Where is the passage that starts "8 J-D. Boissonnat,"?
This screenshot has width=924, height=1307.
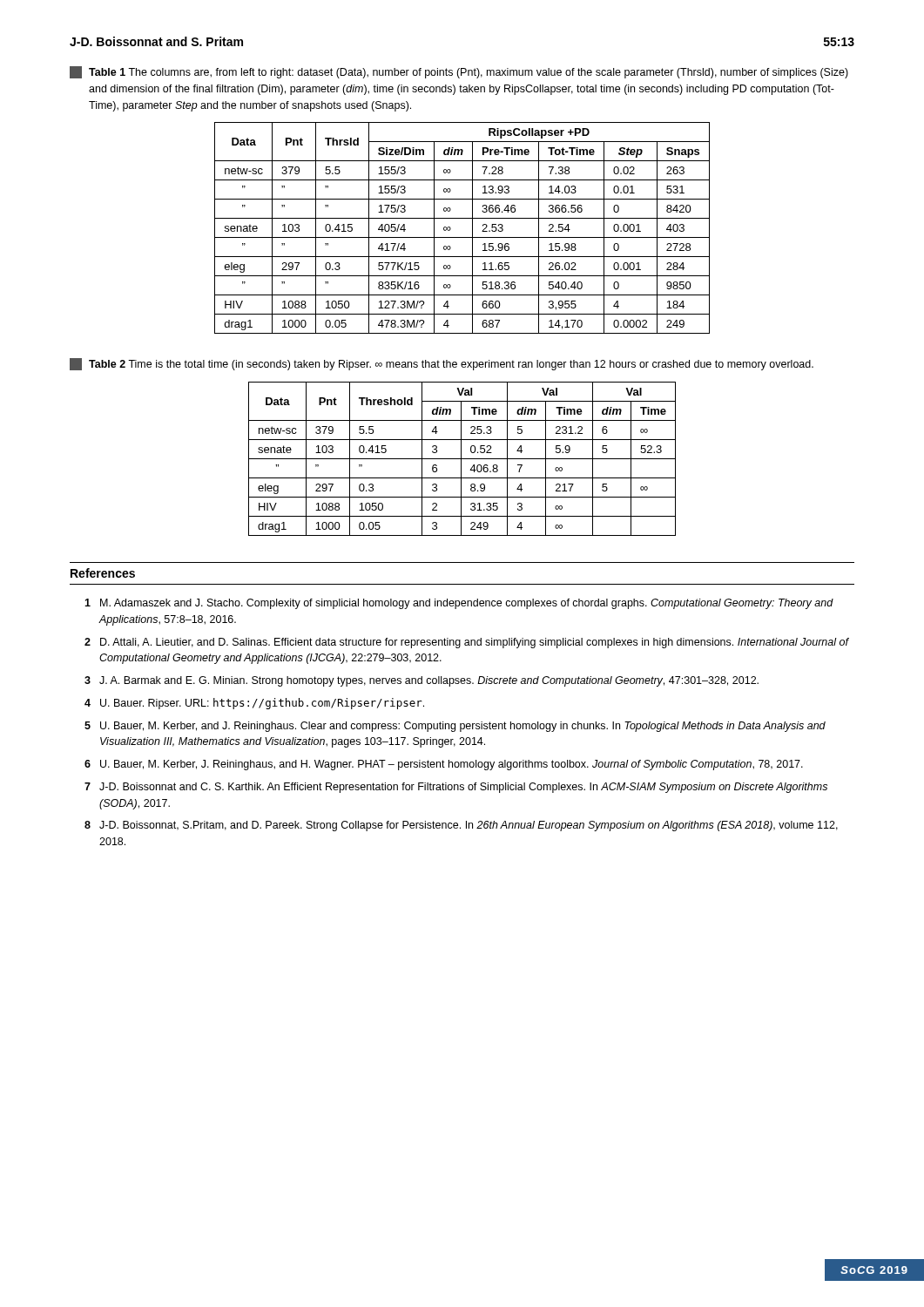(462, 834)
